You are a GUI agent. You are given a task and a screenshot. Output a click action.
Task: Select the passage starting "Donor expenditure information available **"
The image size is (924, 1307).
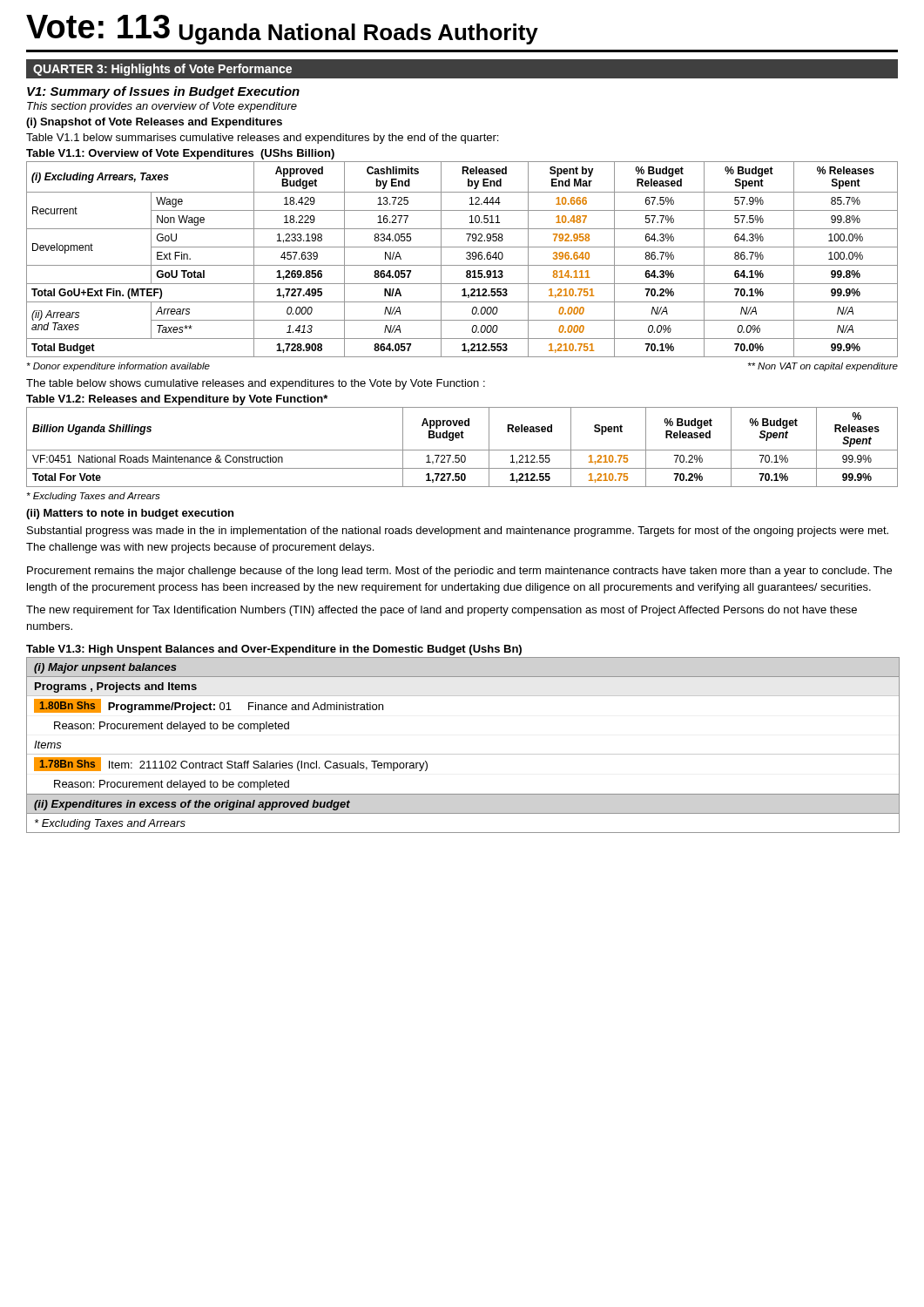coord(462,366)
